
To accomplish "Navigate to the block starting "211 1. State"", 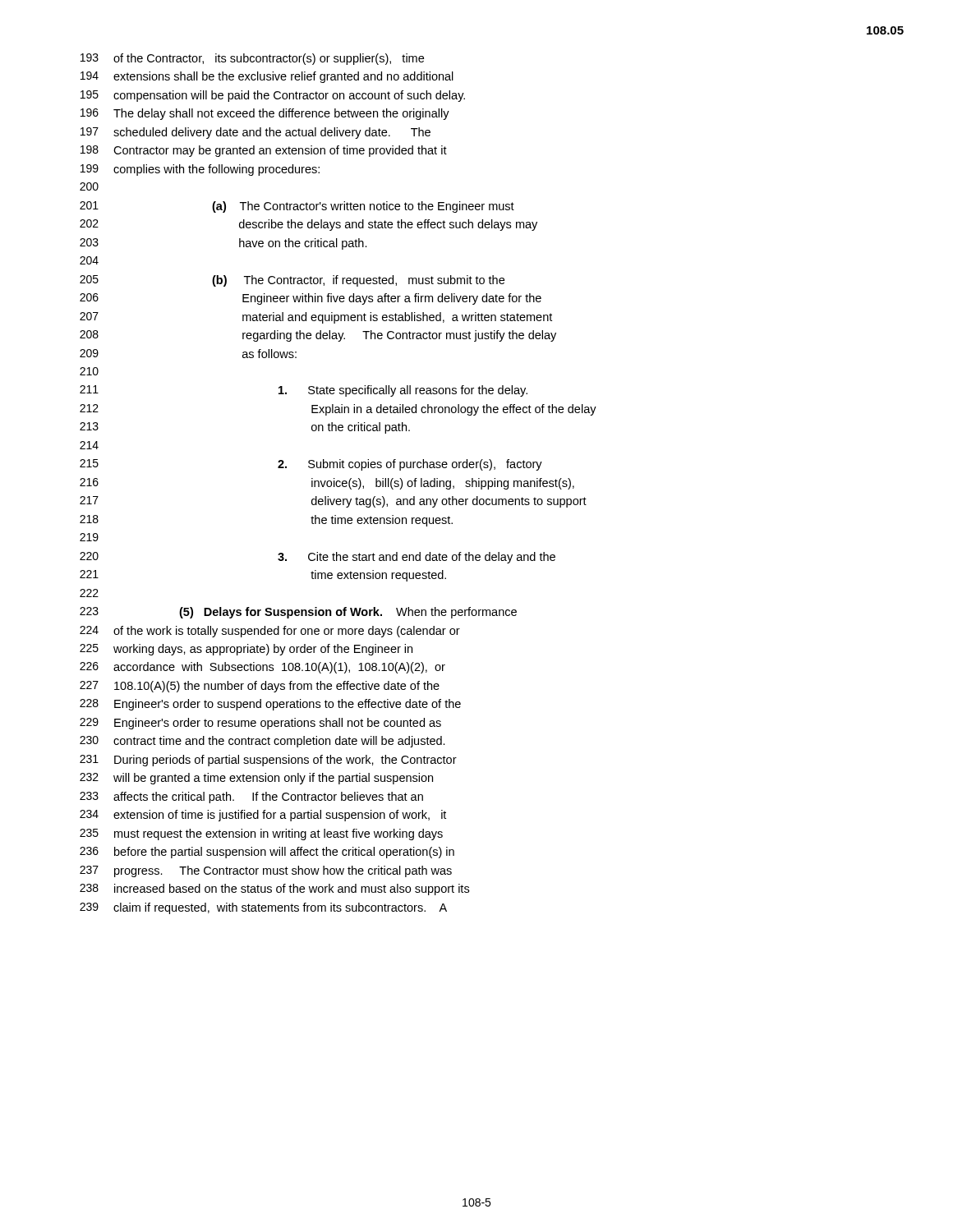I will tap(476, 409).
